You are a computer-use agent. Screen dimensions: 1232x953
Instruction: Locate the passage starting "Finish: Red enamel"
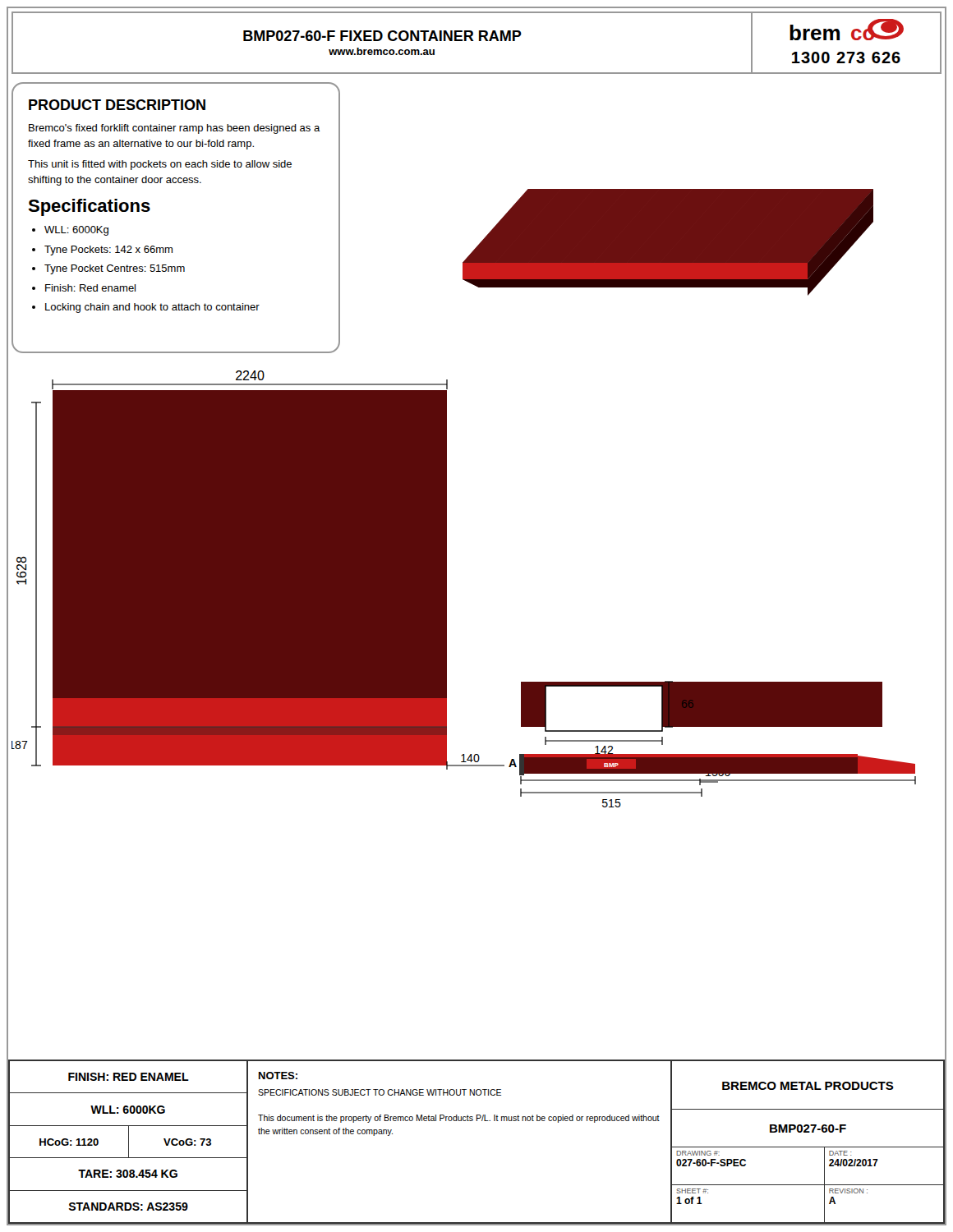pyautogui.click(x=90, y=288)
